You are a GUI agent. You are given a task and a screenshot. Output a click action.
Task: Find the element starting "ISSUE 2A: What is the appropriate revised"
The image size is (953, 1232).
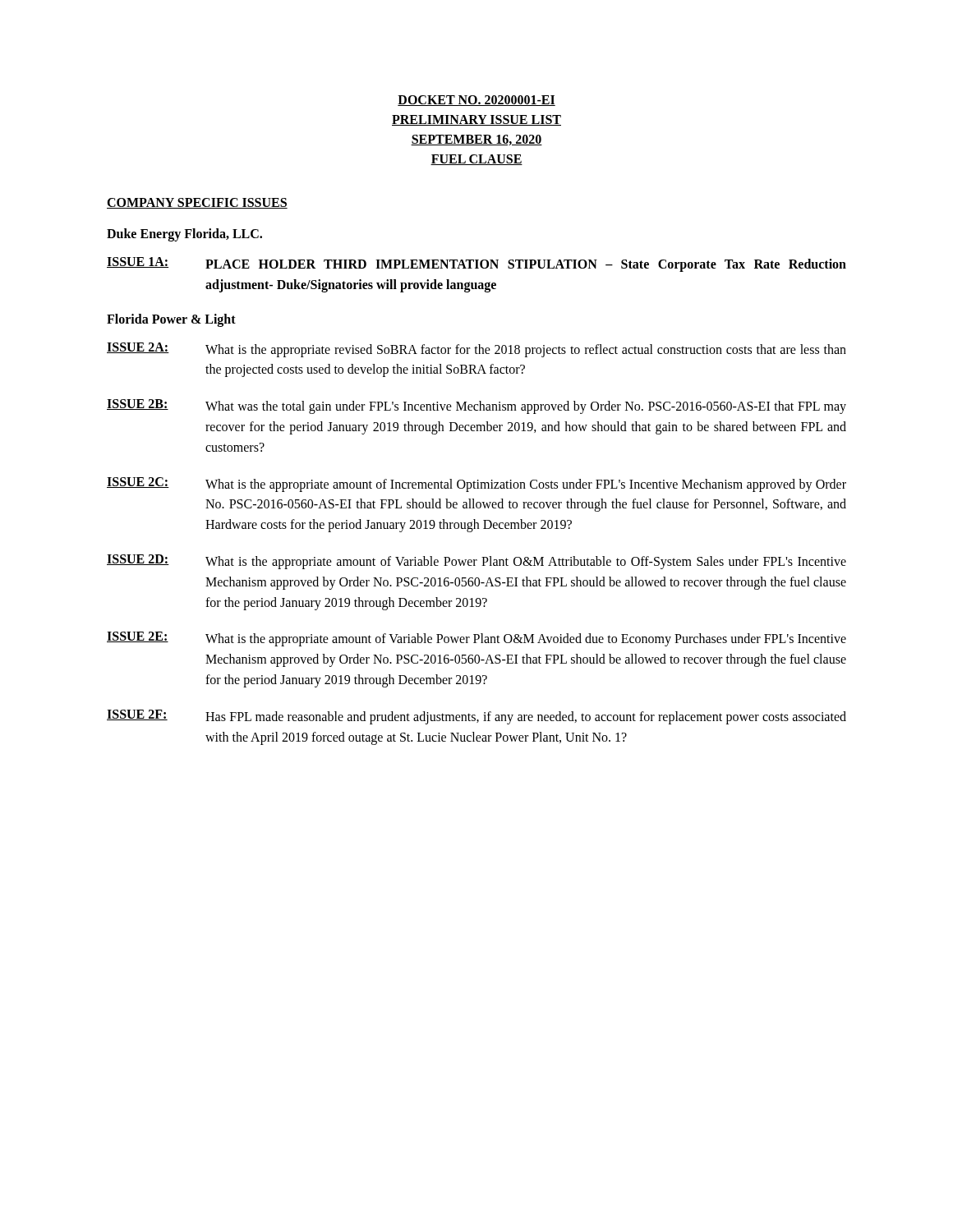476,360
